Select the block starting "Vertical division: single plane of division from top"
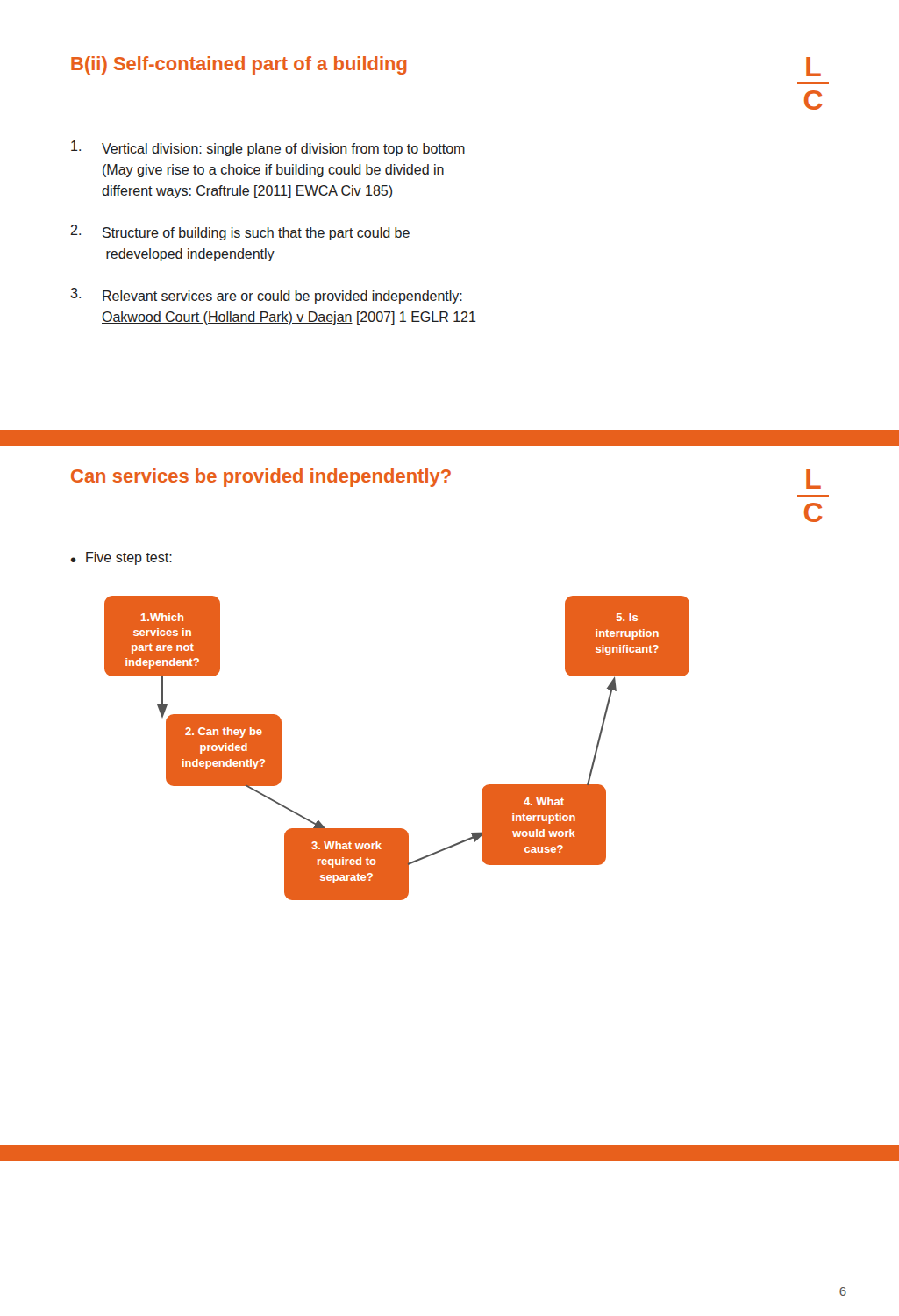 268,170
